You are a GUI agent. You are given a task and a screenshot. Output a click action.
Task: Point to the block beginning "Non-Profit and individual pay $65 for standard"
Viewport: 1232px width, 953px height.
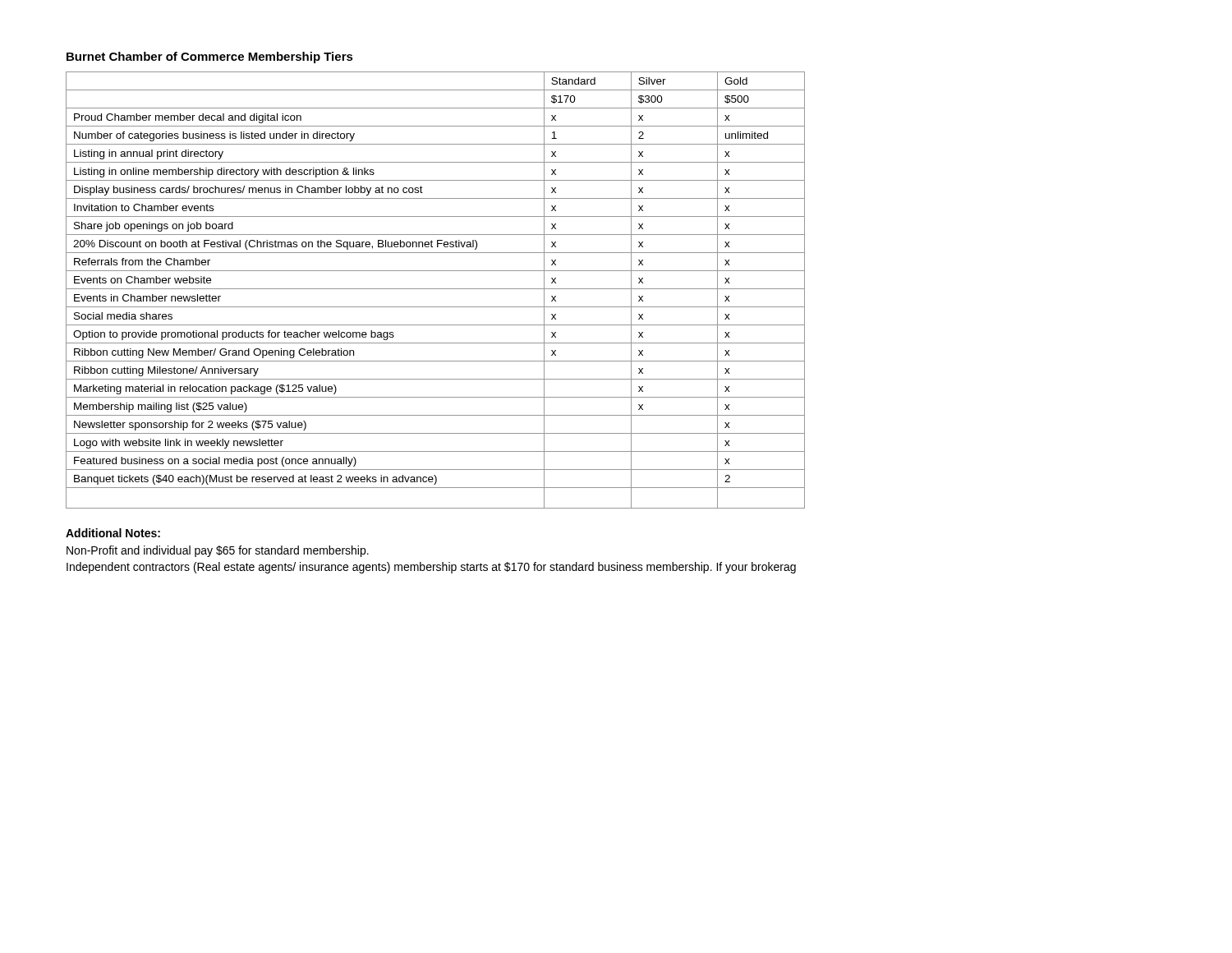(218, 550)
